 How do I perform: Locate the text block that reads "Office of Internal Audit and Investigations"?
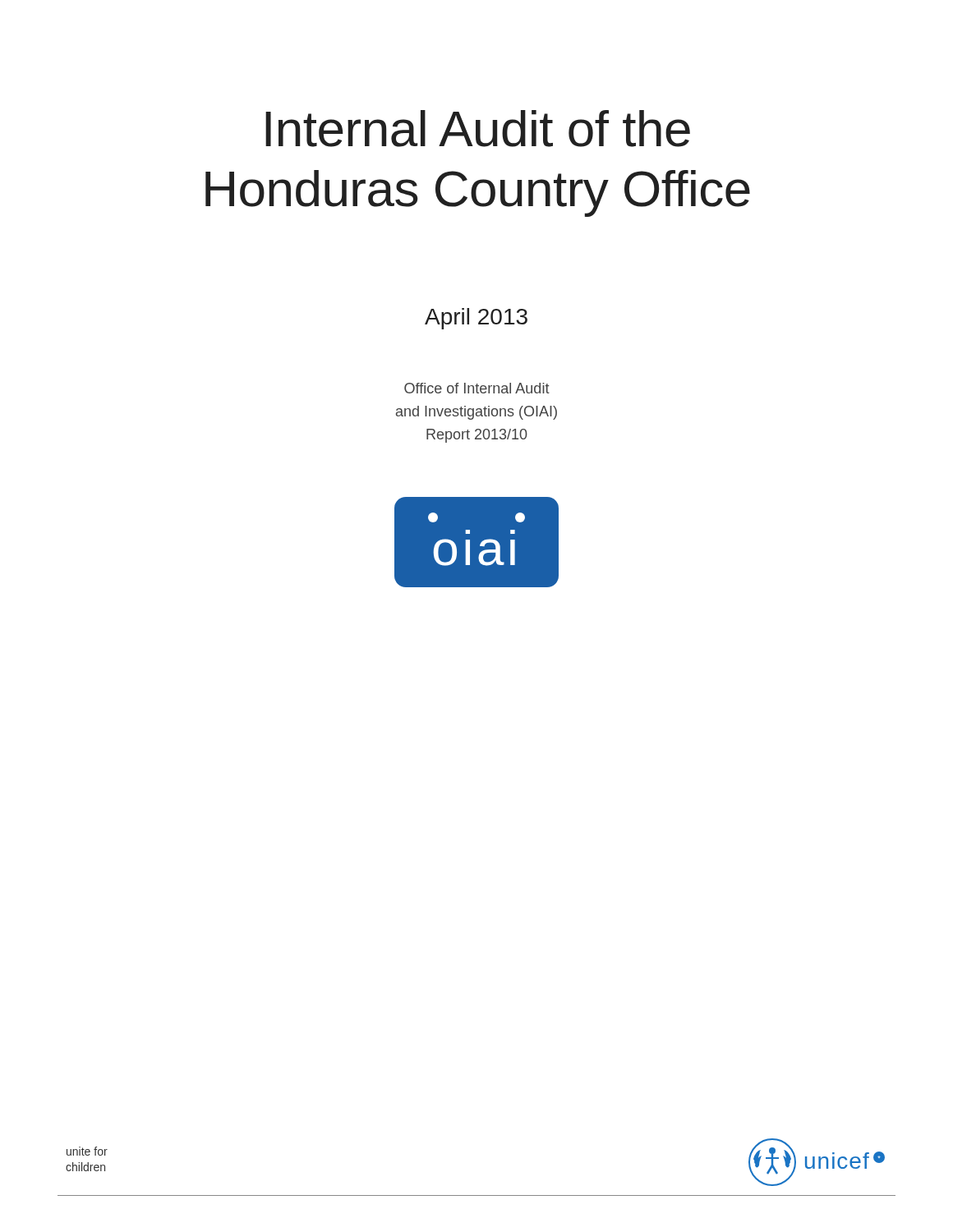(476, 411)
